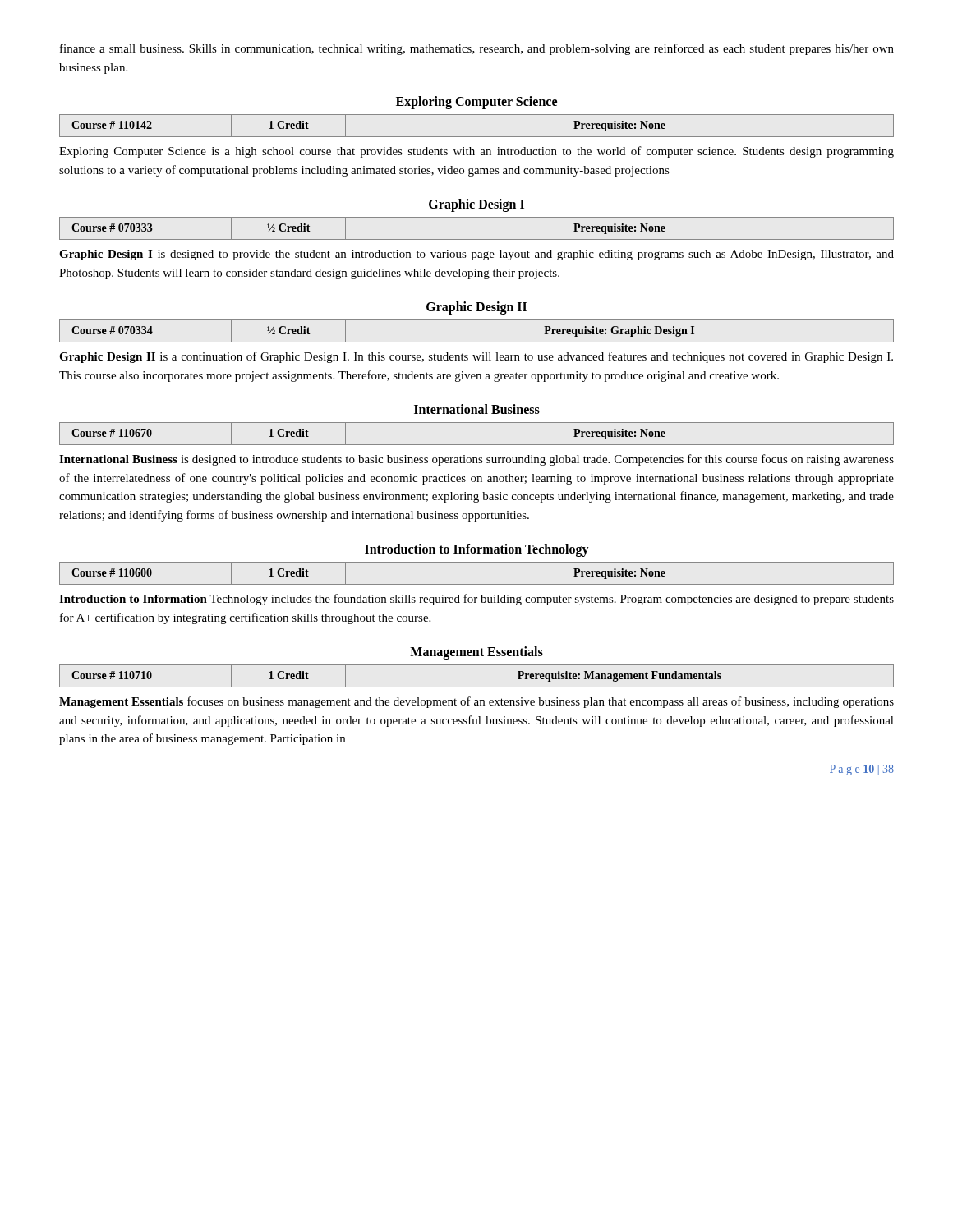
Task: Find the text block with the text "finance a small business."
Action: pyautogui.click(x=476, y=58)
